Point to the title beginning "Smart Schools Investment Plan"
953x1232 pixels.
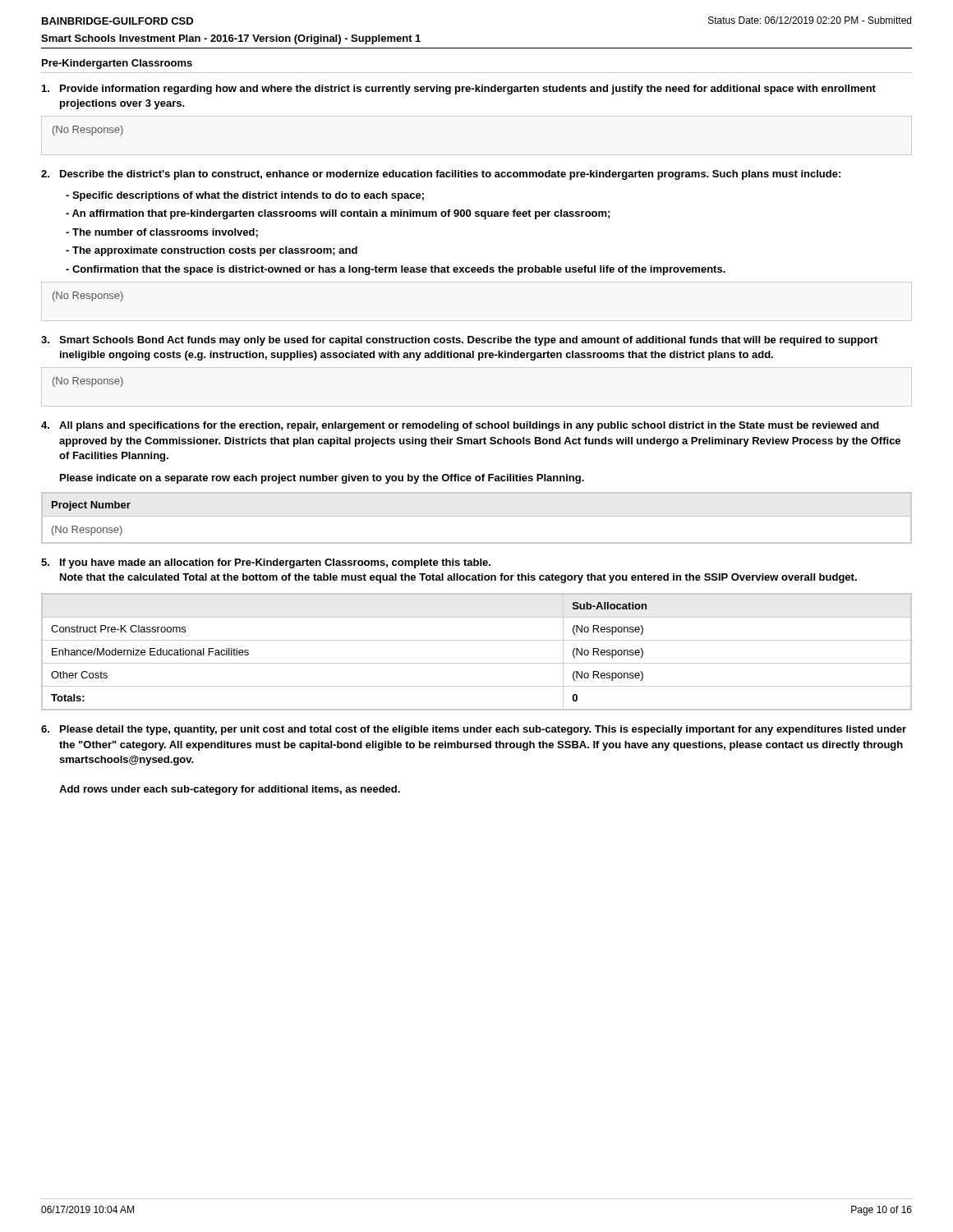point(231,38)
